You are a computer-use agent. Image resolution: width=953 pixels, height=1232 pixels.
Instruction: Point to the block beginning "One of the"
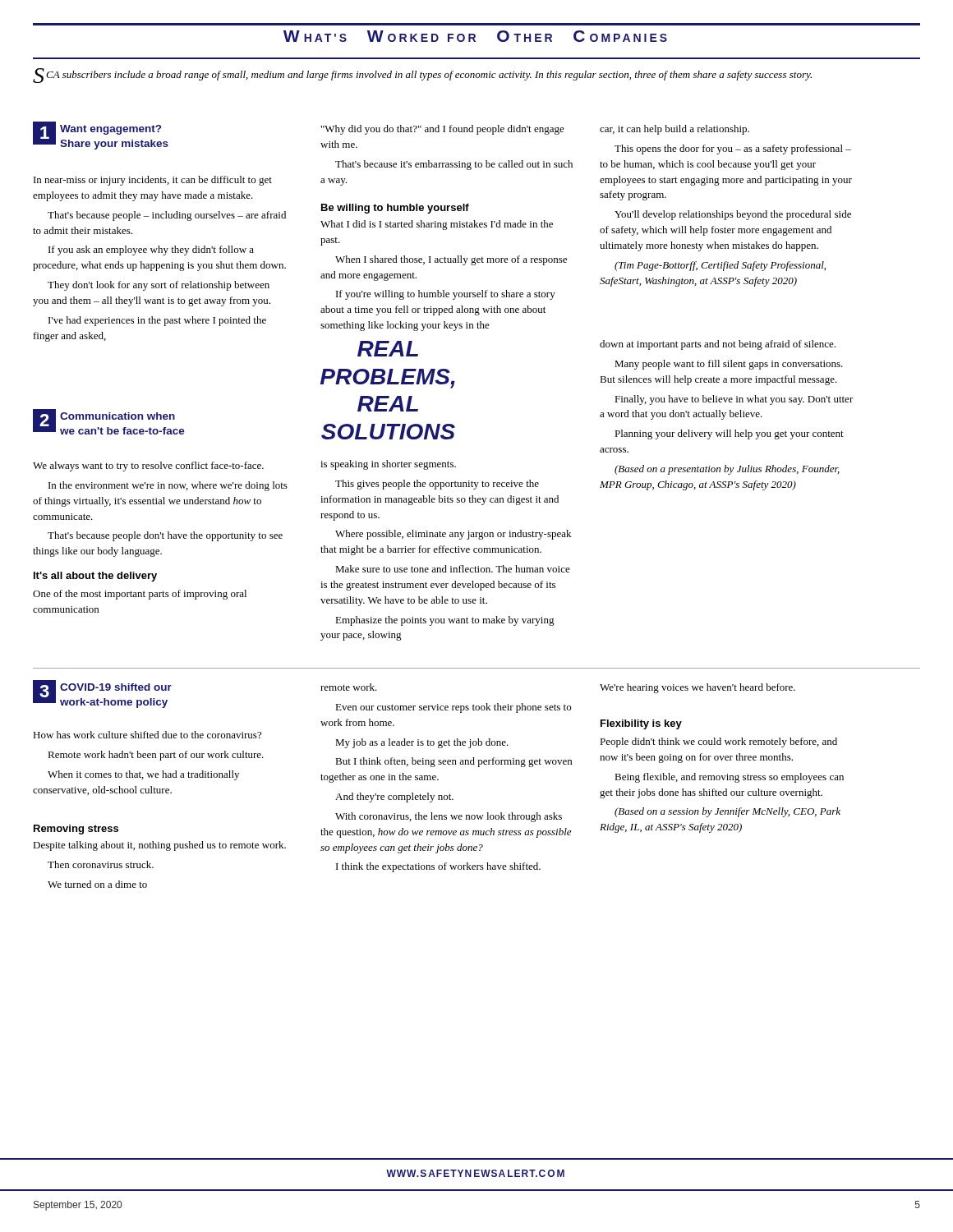(160, 602)
